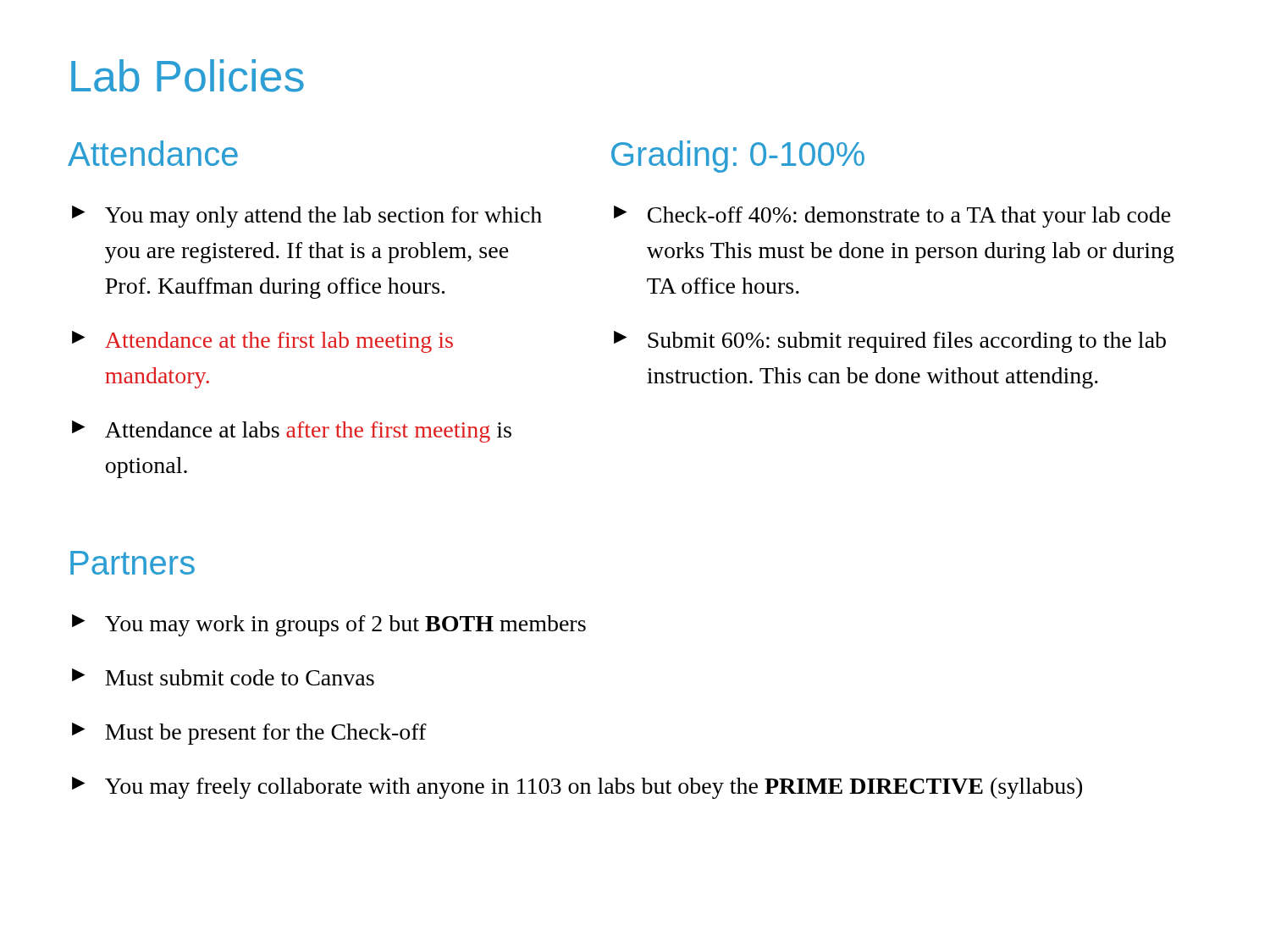Find the text starting "► Attendance at the first lab"

[x=313, y=358]
